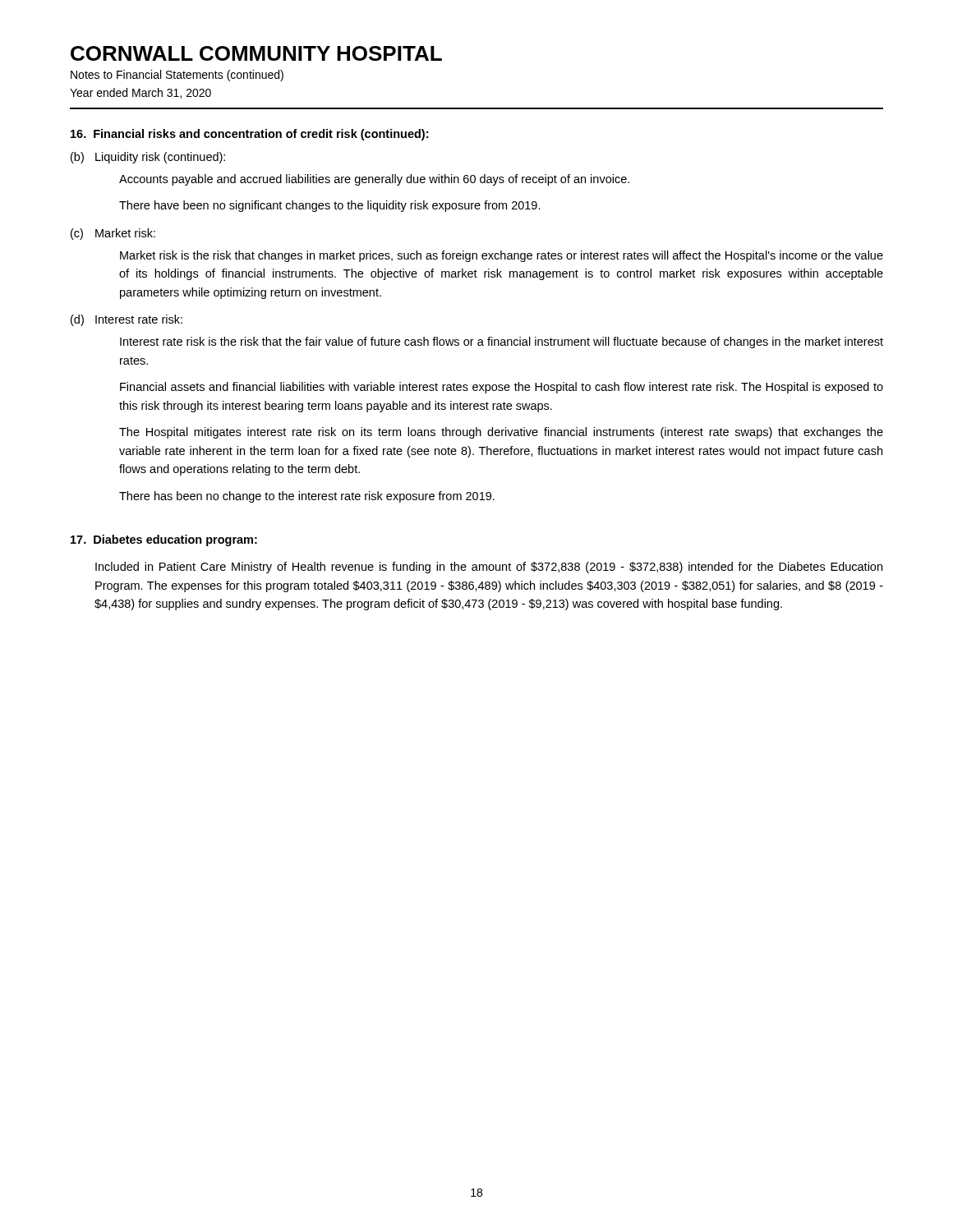Find the text block containing "The Hospital mitigates interest rate risk on"
The height and width of the screenshot is (1232, 953).
click(501, 451)
